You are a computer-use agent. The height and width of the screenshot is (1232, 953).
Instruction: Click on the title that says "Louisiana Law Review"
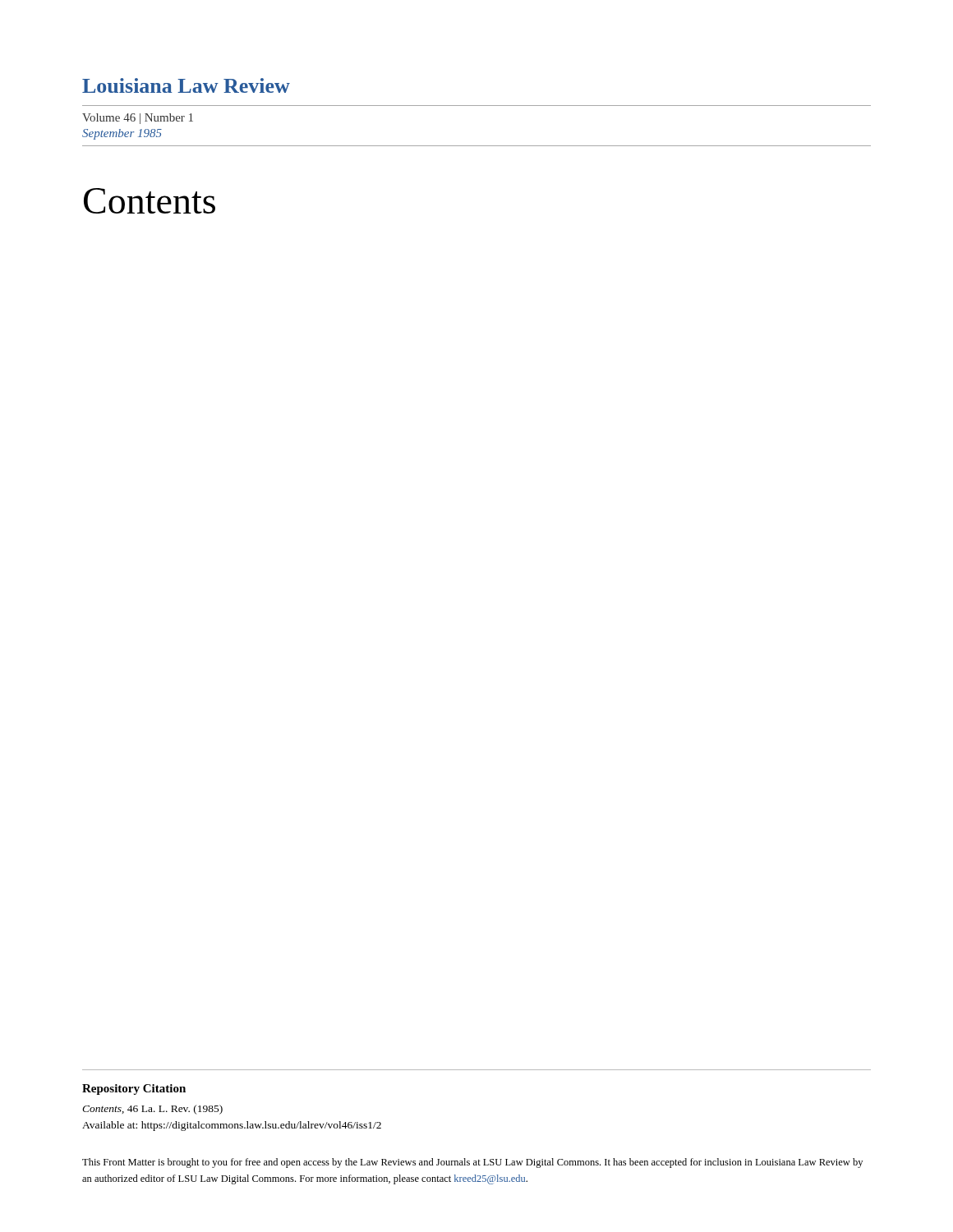[186, 86]
